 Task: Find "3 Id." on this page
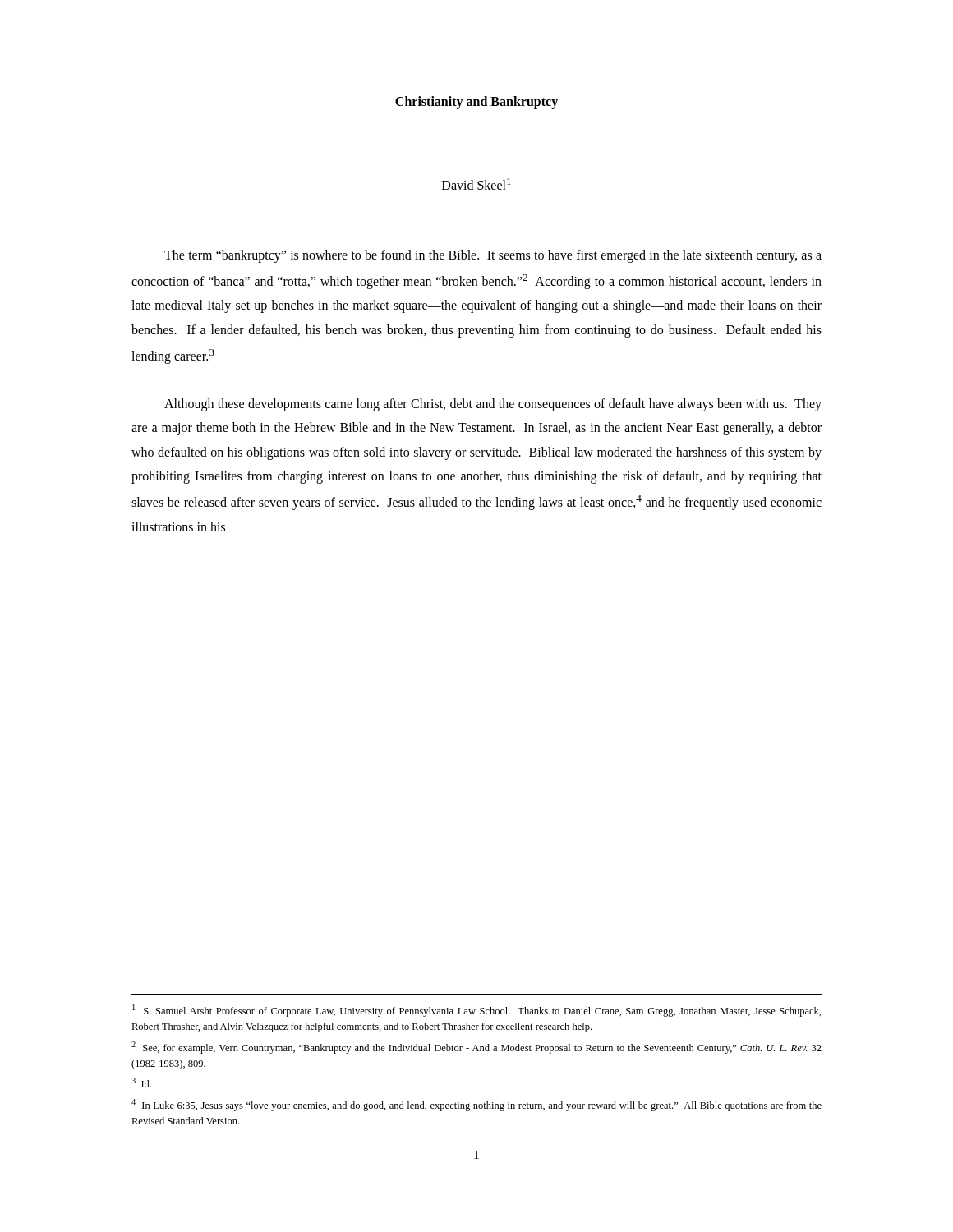142,1083
